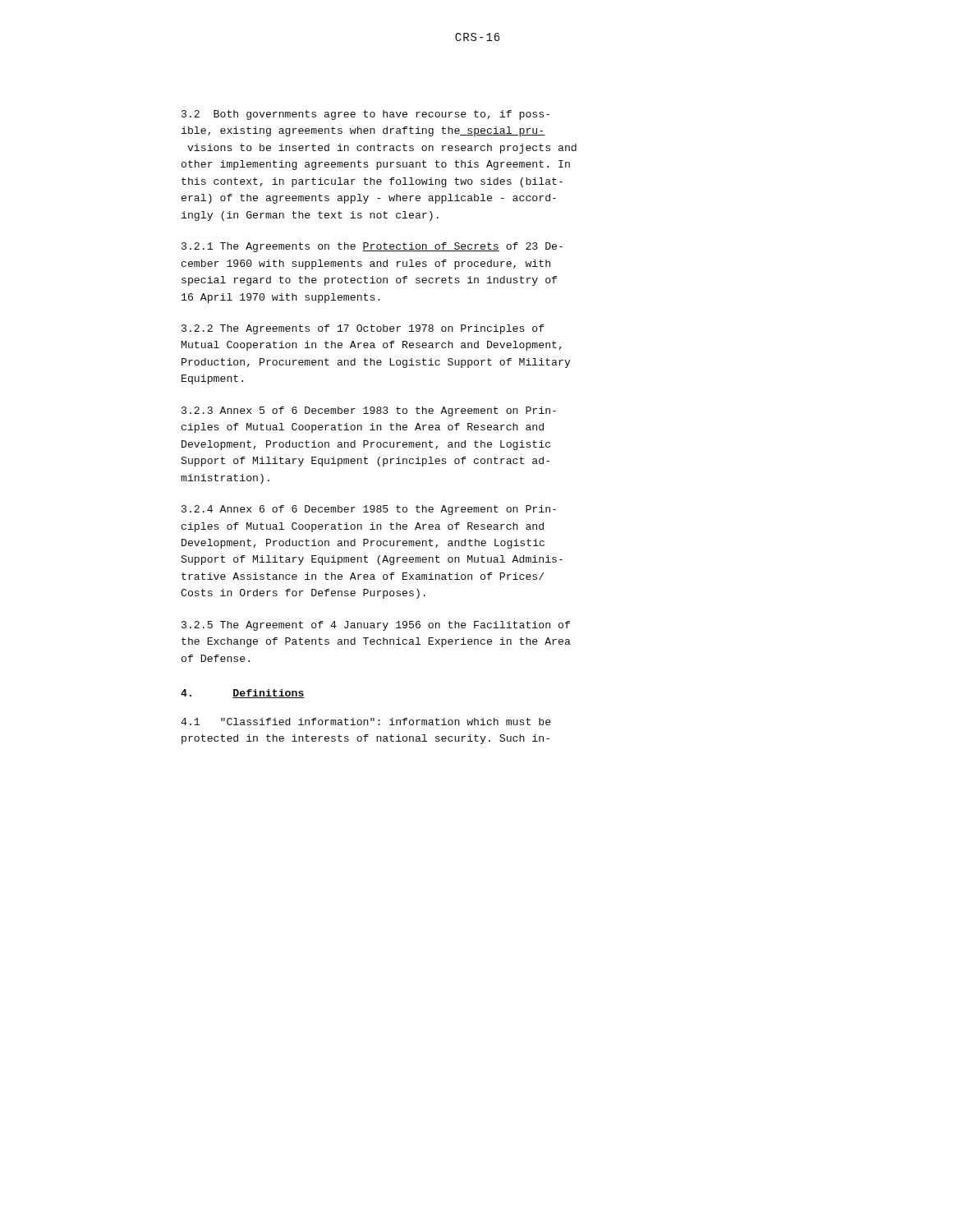This screenshot has width=956, height=1232.
Task: Find the text block containing "2.2 The Agreements of 17"
Action: pos(376,354)
